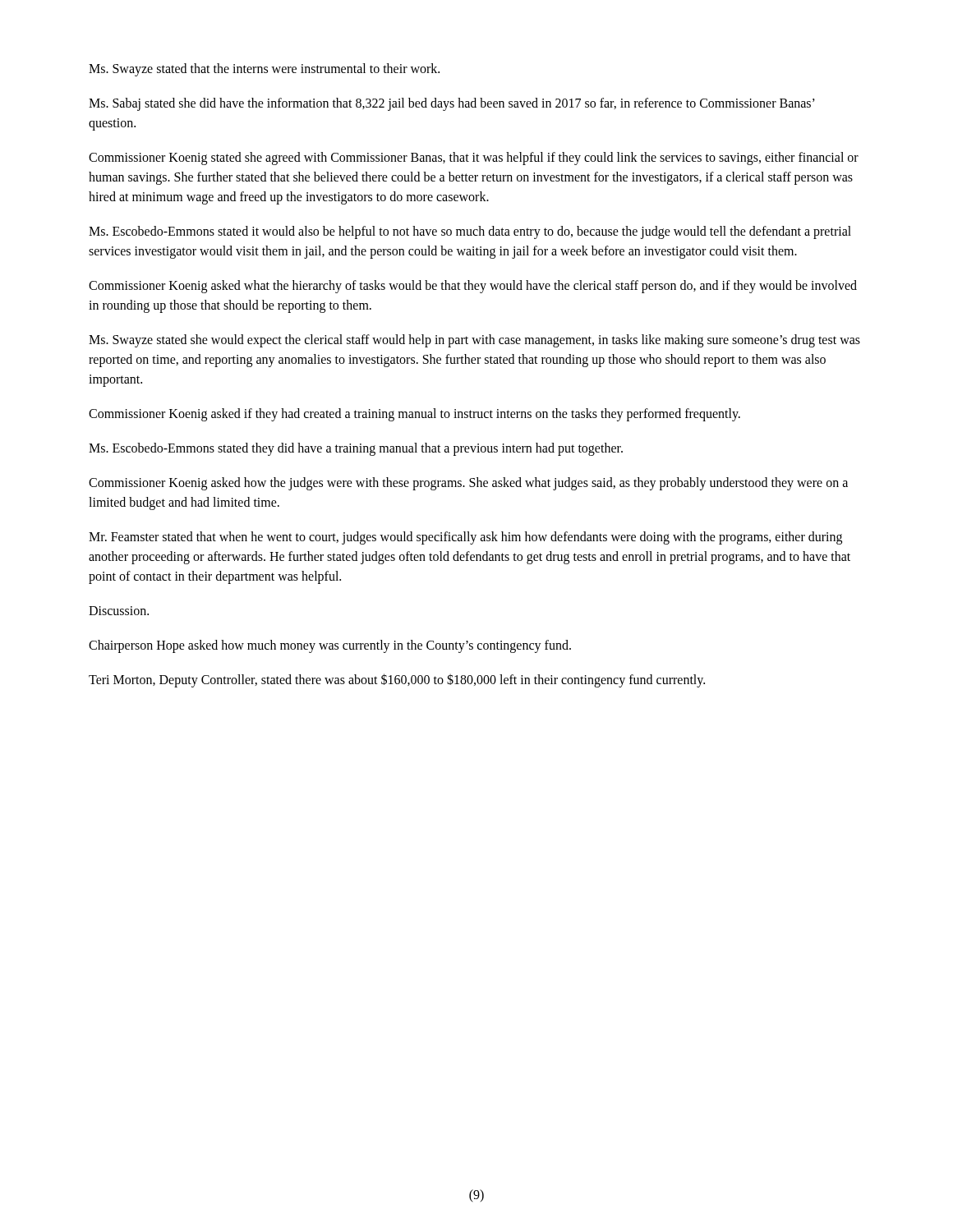Navigate to the block starting "Commissioner Koenig asked if they"
Image resolution: width=953 pixels, height=1232 pixels.
pos(415,414)
